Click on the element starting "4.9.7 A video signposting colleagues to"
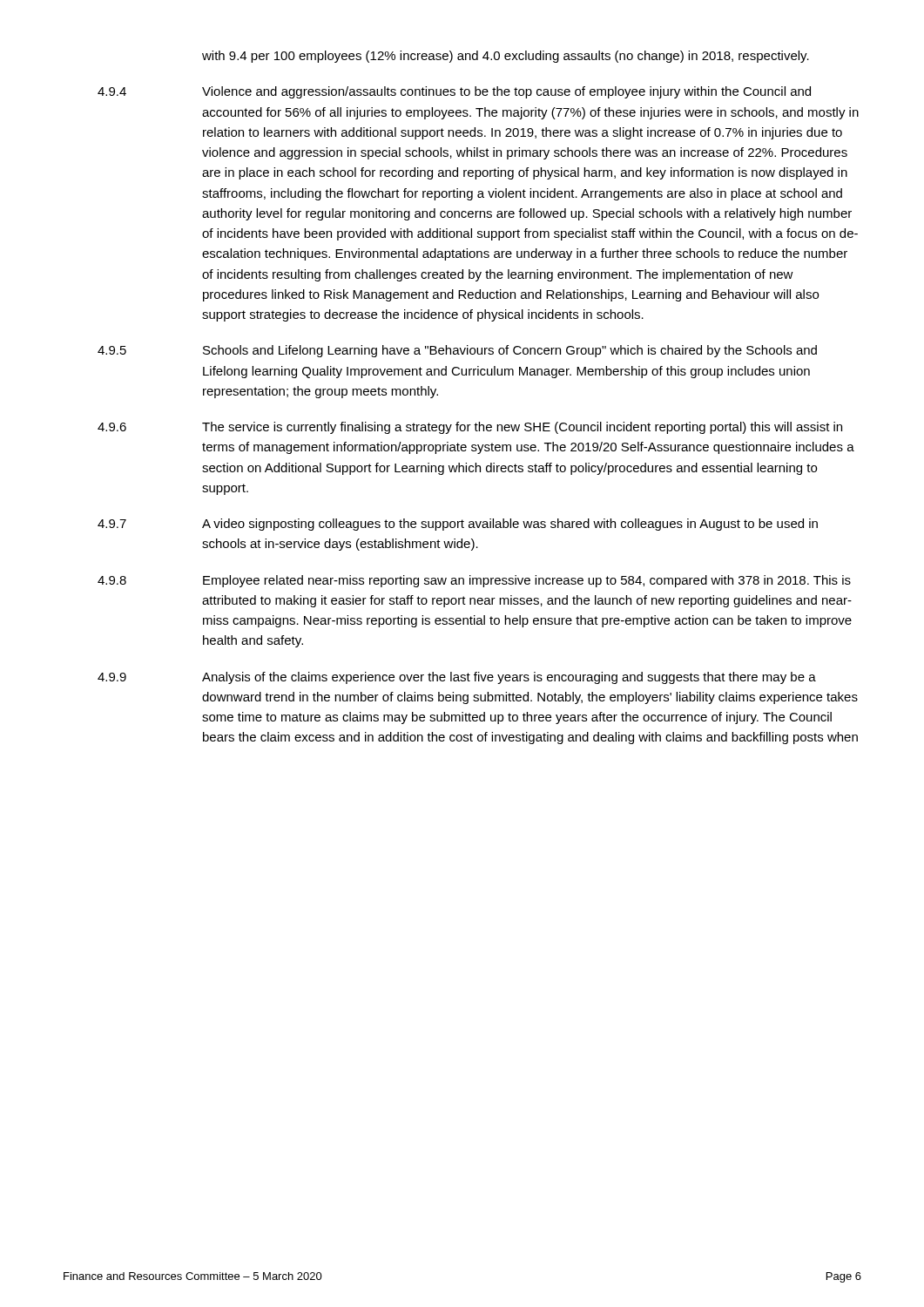Viewport: 924px width, 1307px height. point(479,534)
